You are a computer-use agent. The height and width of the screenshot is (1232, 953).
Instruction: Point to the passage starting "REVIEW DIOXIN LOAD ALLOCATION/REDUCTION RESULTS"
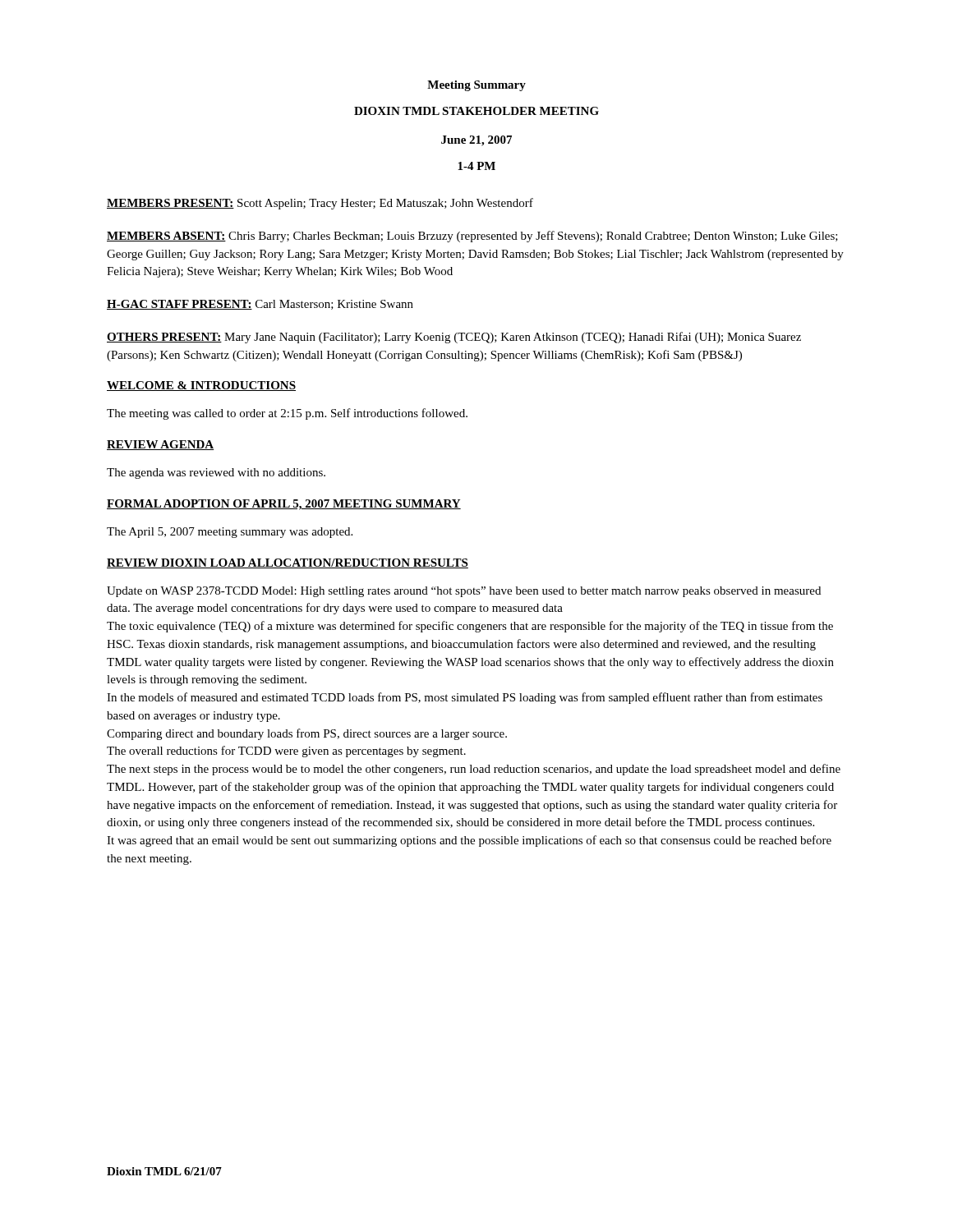476,563
